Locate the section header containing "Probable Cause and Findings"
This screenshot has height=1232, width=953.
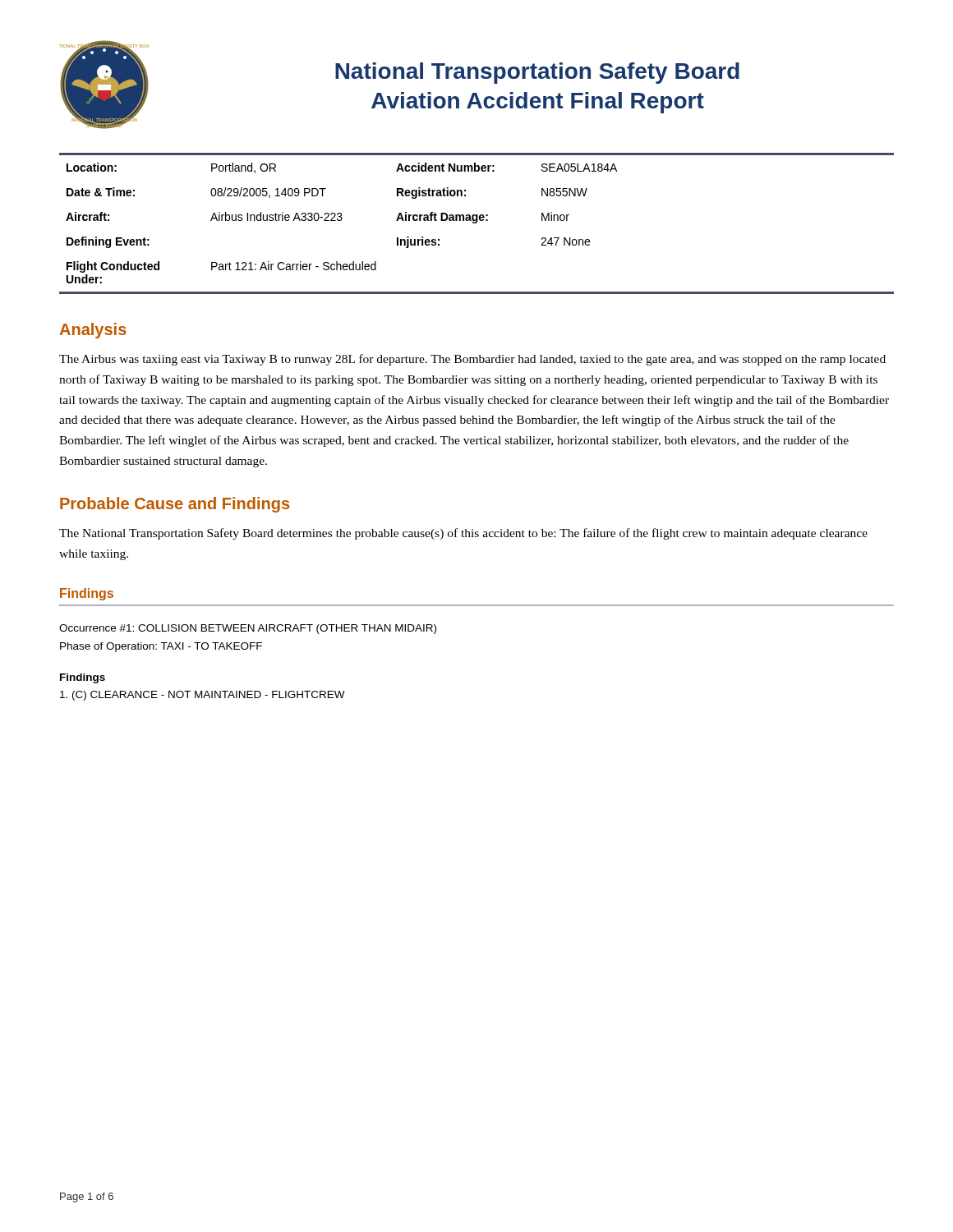point(175,503)
